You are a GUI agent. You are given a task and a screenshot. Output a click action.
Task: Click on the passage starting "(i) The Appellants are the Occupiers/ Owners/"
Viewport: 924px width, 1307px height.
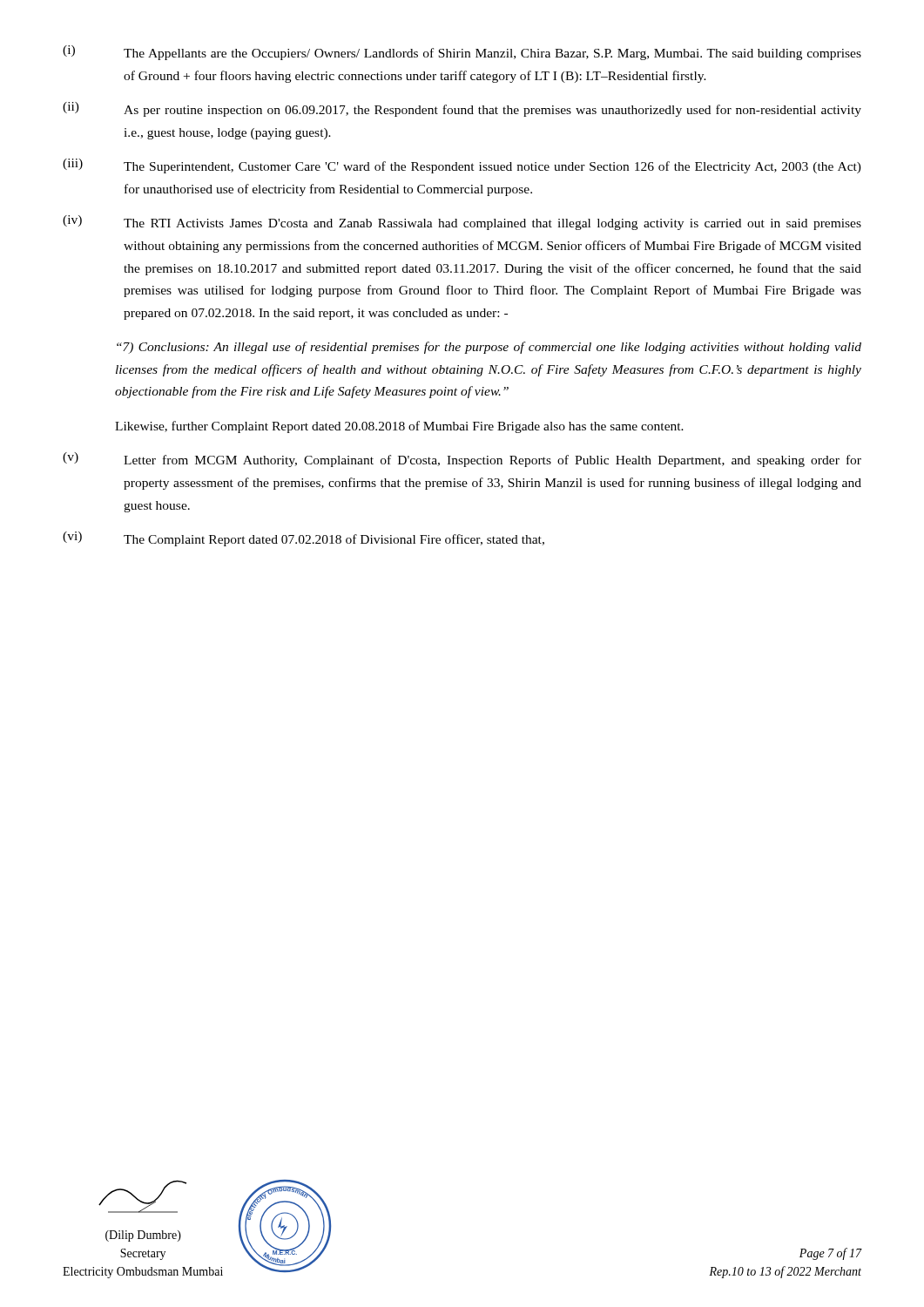[x=462, y=64]
